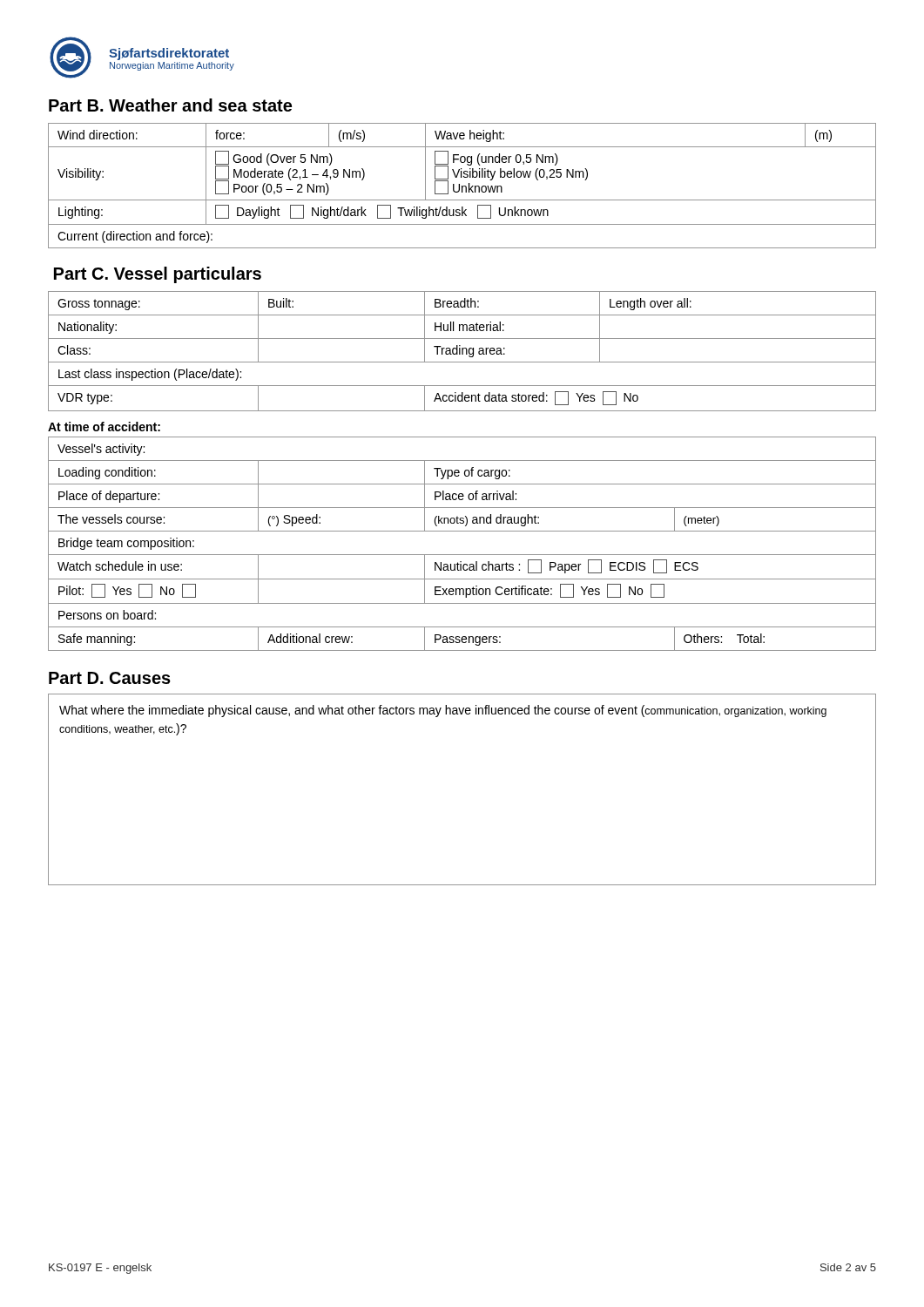Viewport: 924px width, 1307px height.
Task: Click on the section header that says "Part B. Weather and sea state"
Action: [170, 105]
